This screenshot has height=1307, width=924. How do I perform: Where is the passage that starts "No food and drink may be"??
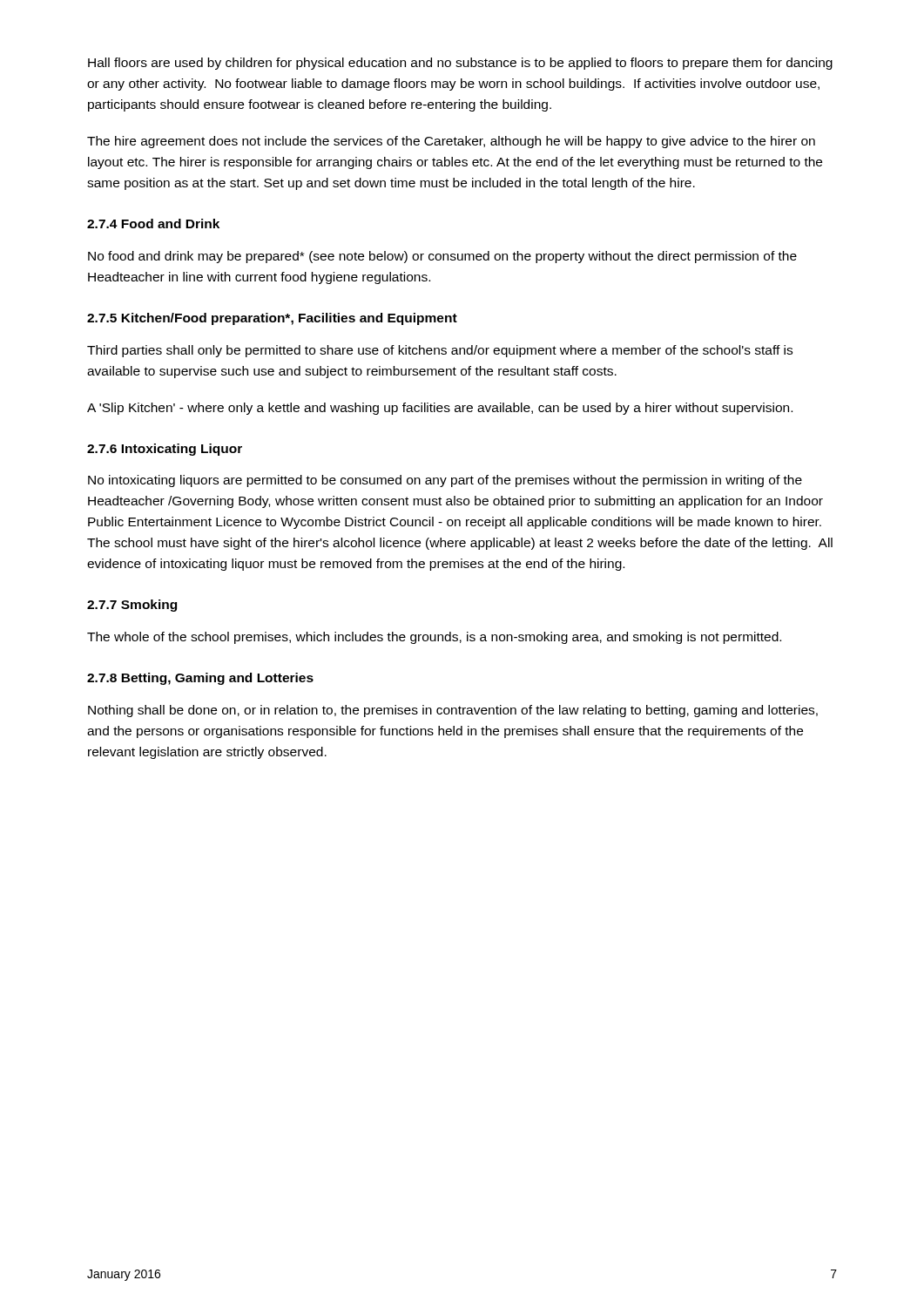[x=442, y=266]
